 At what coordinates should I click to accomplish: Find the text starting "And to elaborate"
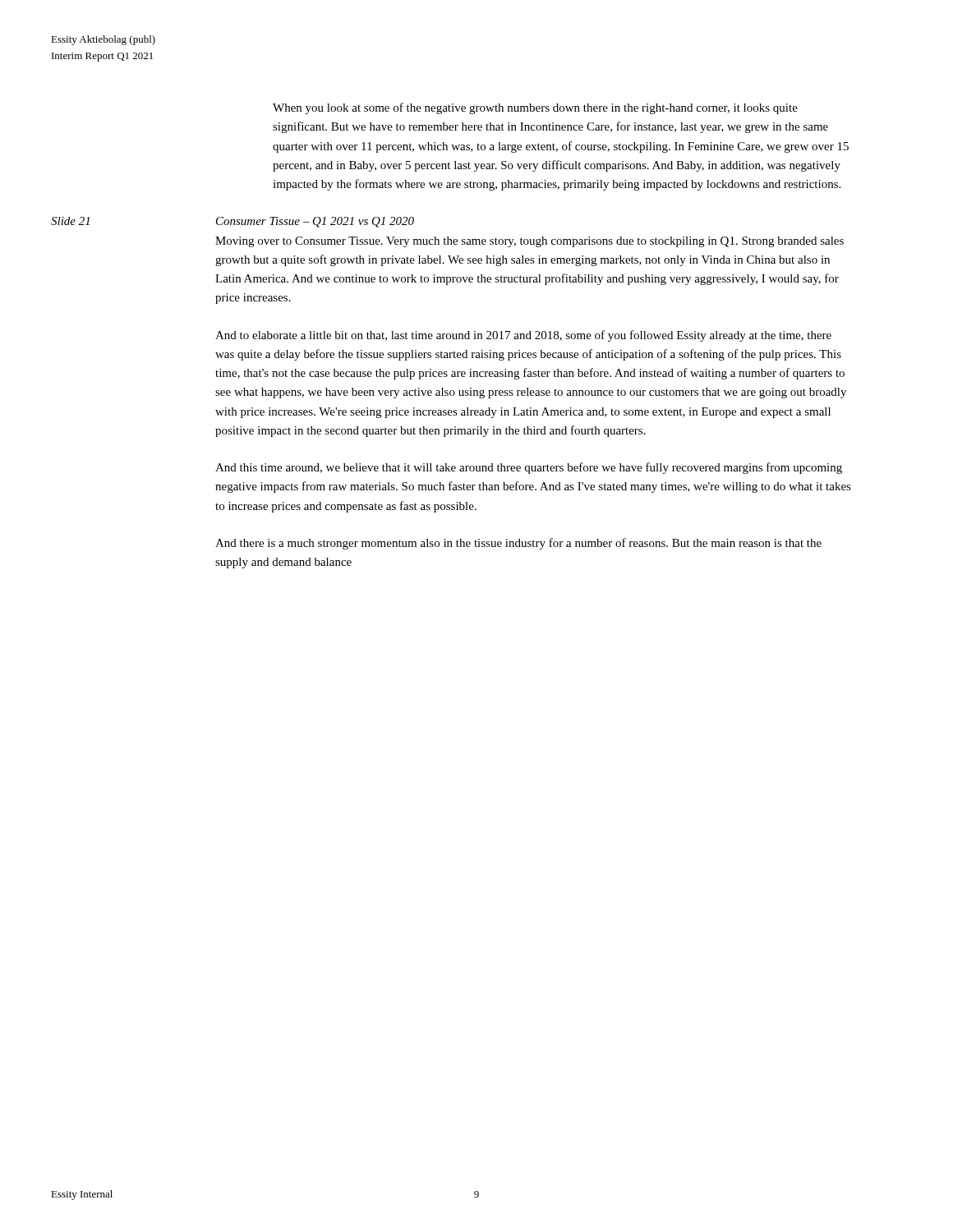(x=523, y=336)
